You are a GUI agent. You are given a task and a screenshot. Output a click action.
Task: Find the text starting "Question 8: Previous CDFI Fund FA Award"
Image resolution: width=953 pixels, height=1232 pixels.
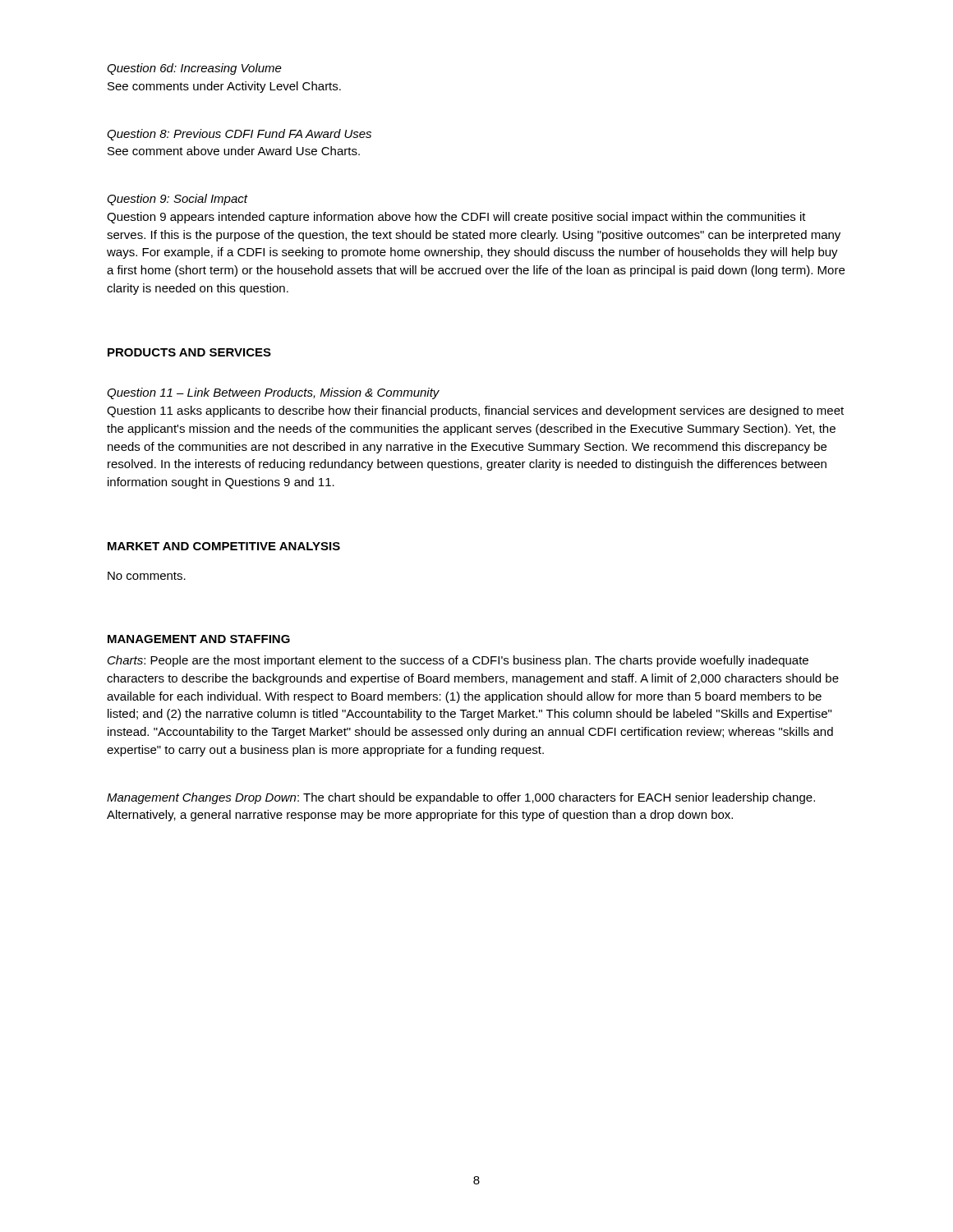coord(239,135)
